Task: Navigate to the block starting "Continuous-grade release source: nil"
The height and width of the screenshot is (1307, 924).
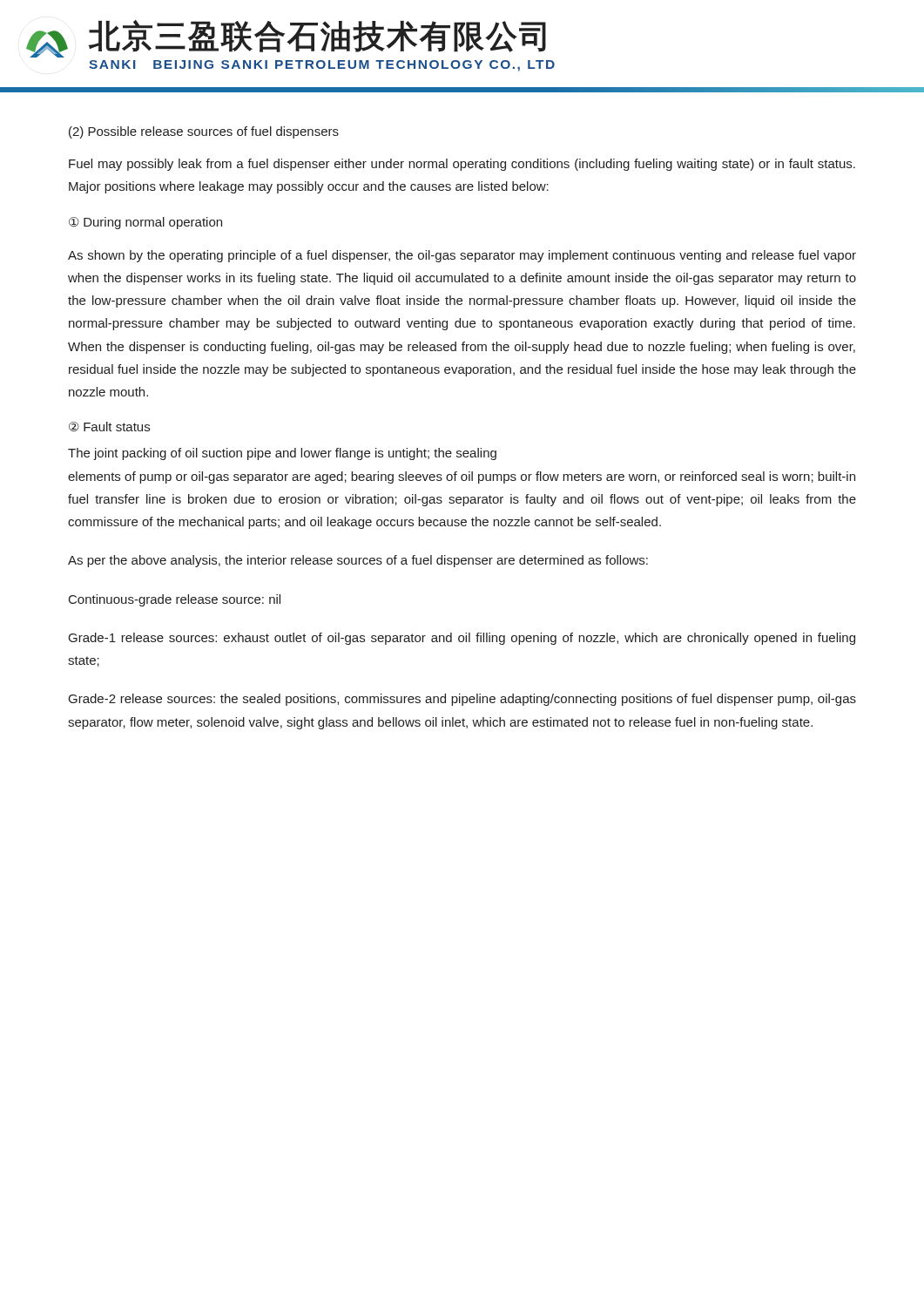Action: click(x=175, y=599)
